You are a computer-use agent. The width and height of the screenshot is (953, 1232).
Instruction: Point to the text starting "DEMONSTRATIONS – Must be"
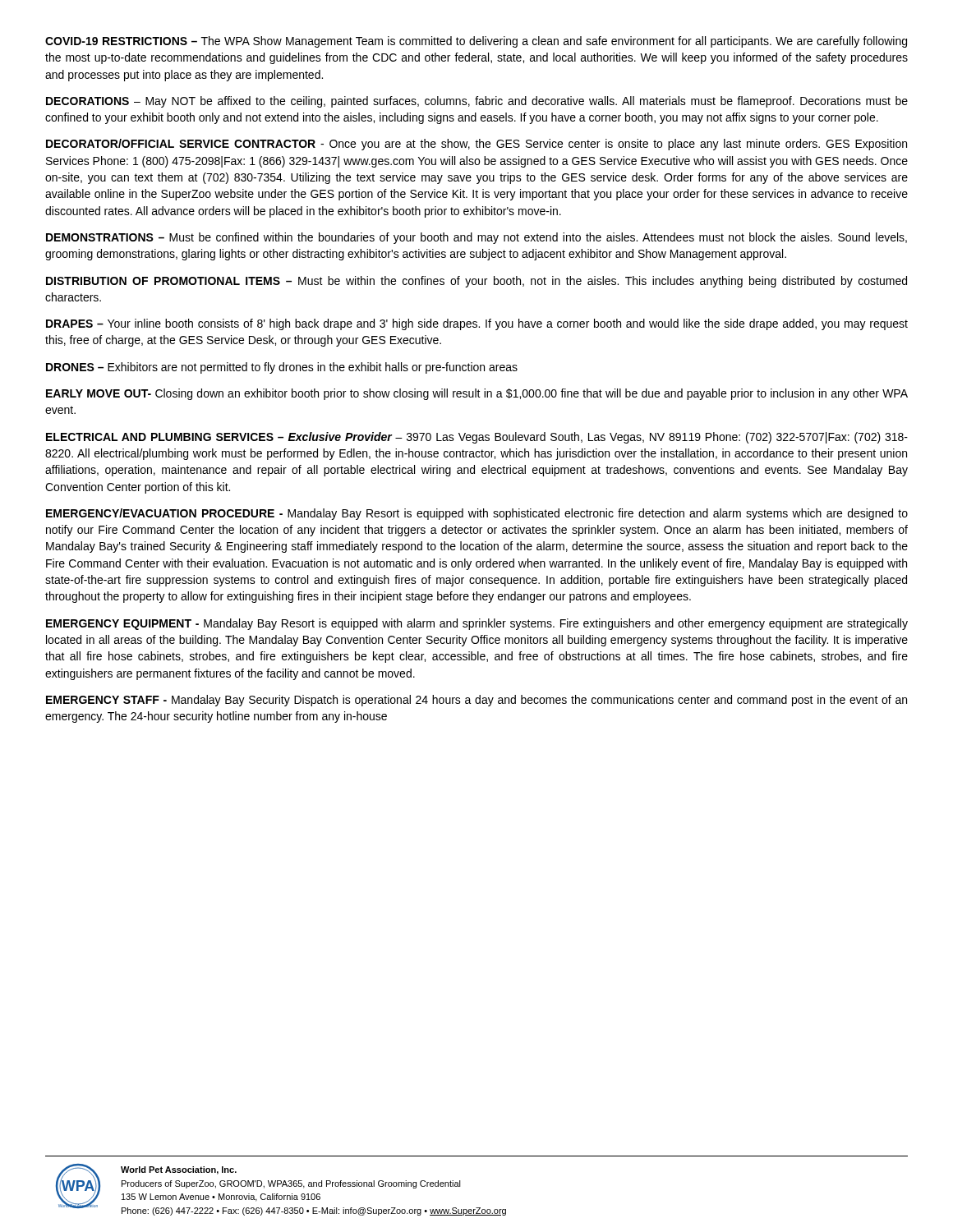tap(476, 246)
